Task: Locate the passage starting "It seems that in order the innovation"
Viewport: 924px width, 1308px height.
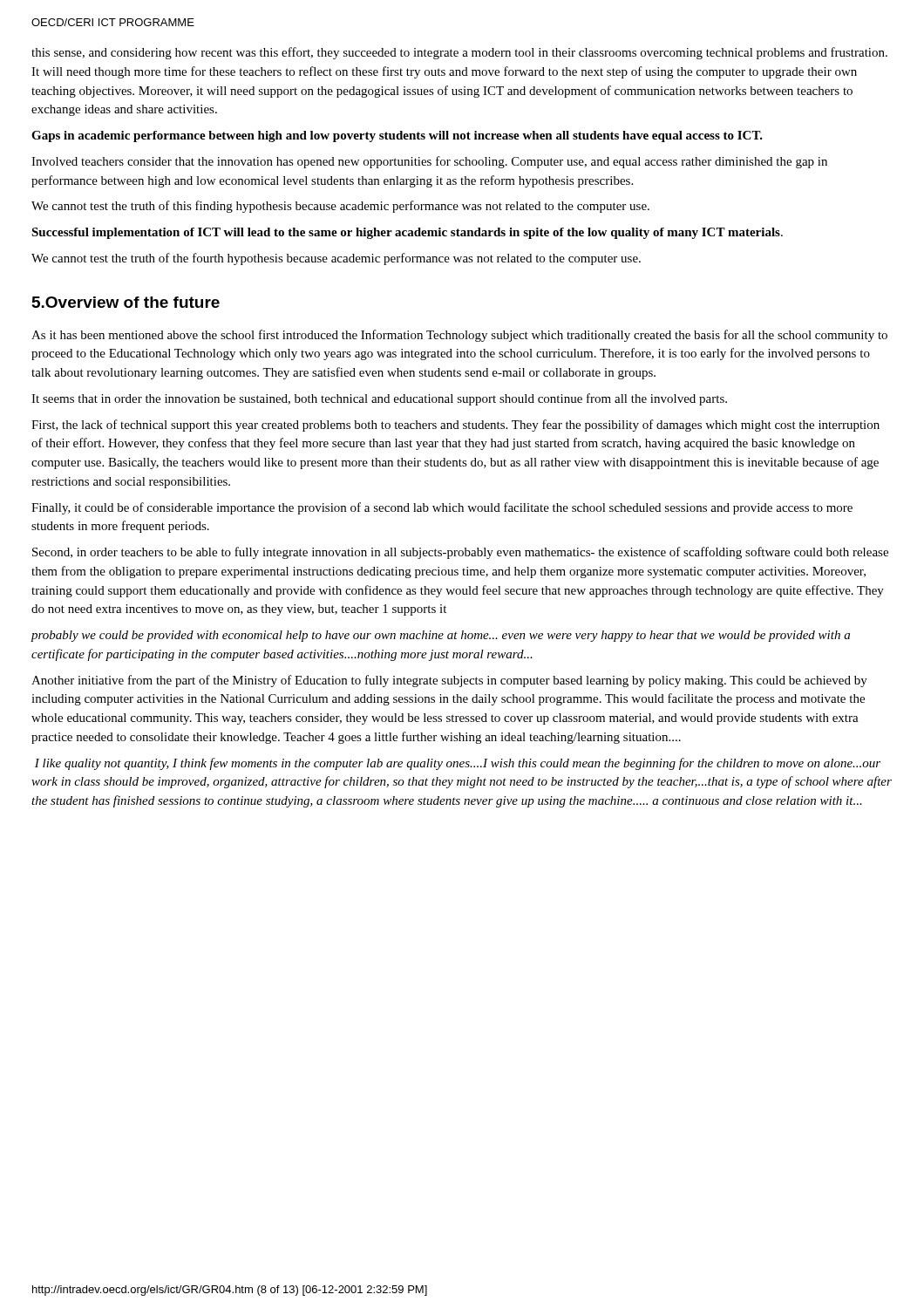Action: coord(462,399)
